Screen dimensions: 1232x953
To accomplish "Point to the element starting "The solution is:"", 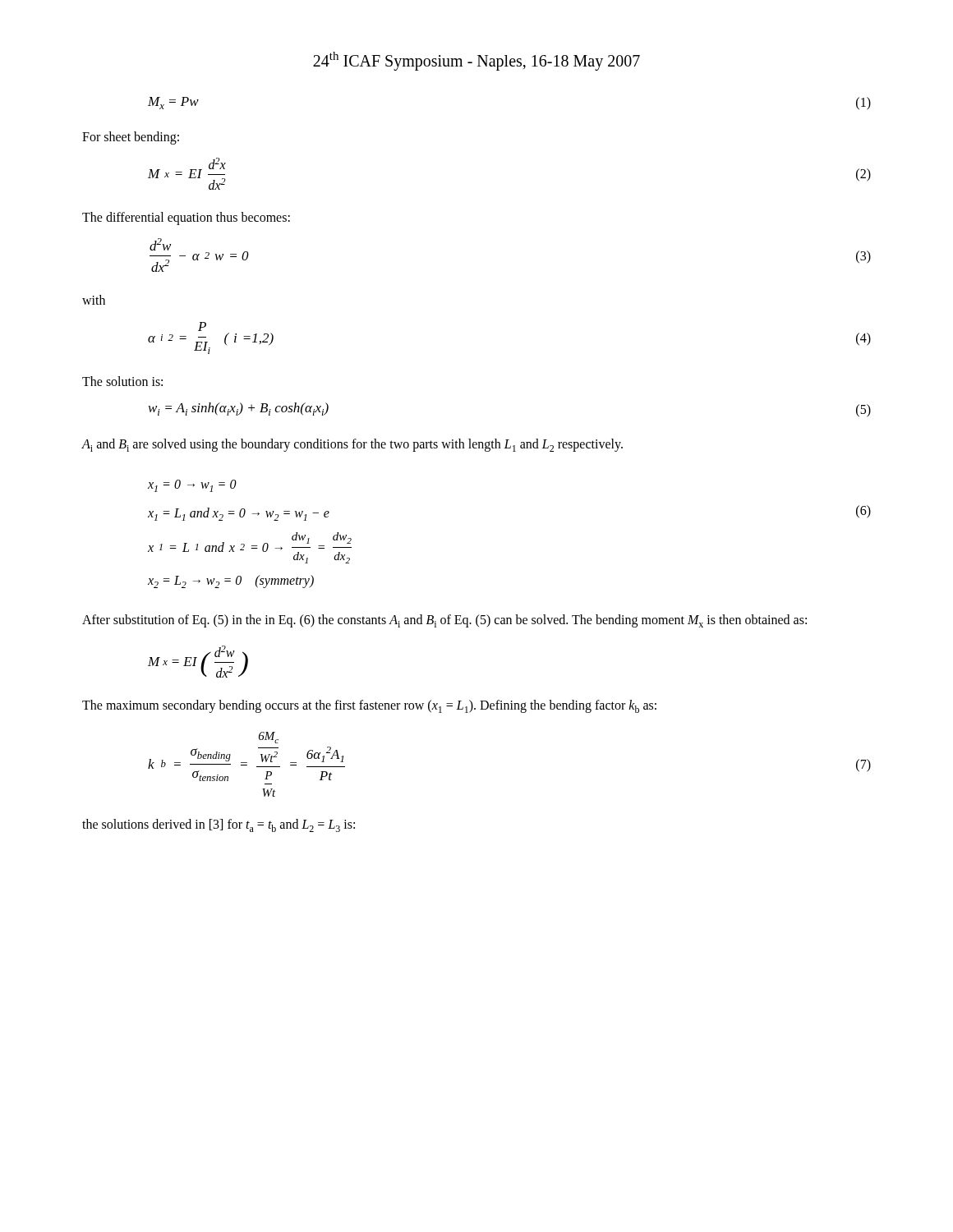I will pyautogui.click(x=123, y=382).
